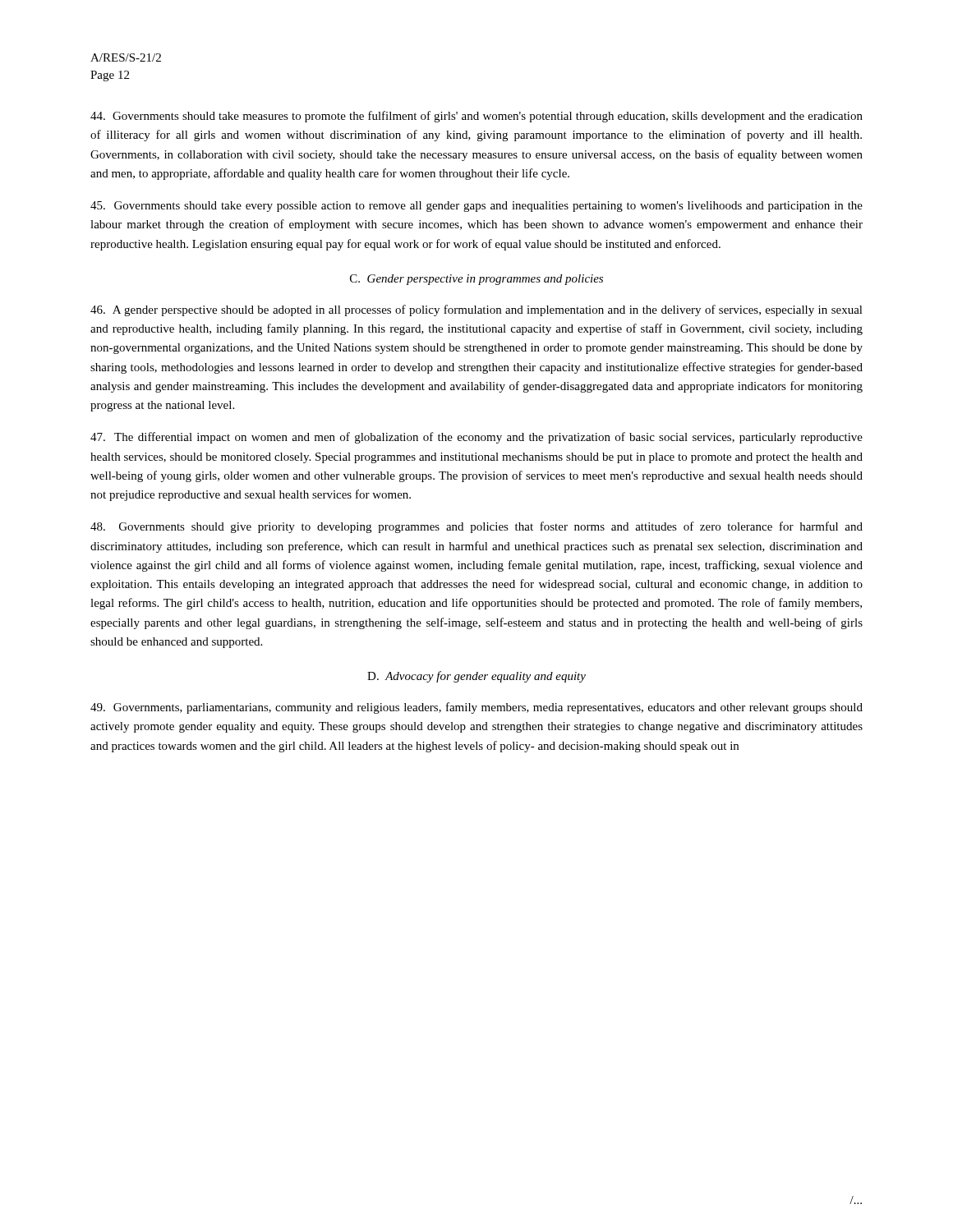Locate the block of text that opens with "Governments should give priority to developing"

pos(476,584)
